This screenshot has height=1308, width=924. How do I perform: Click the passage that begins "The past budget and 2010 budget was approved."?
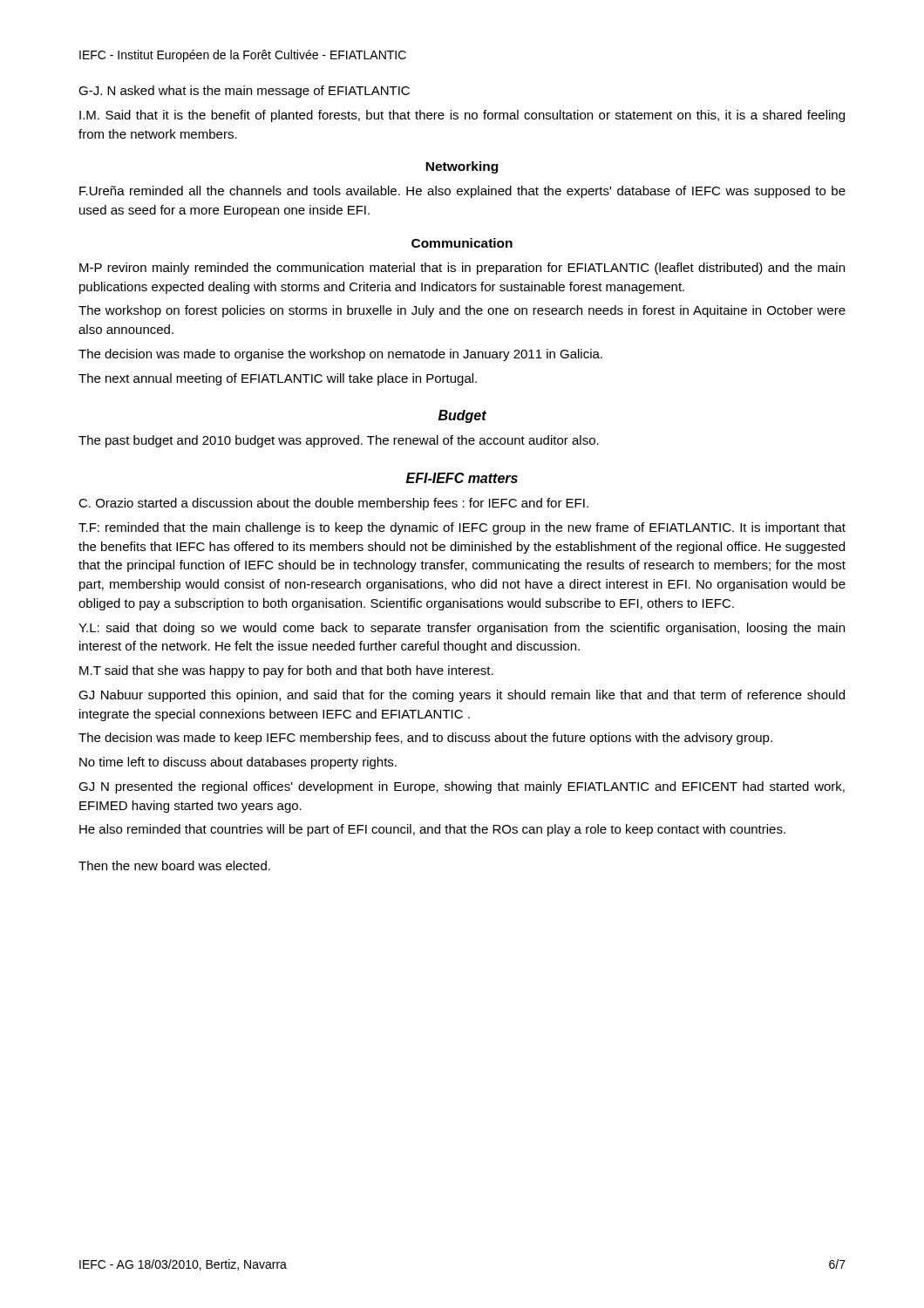[x=339, y=440]
